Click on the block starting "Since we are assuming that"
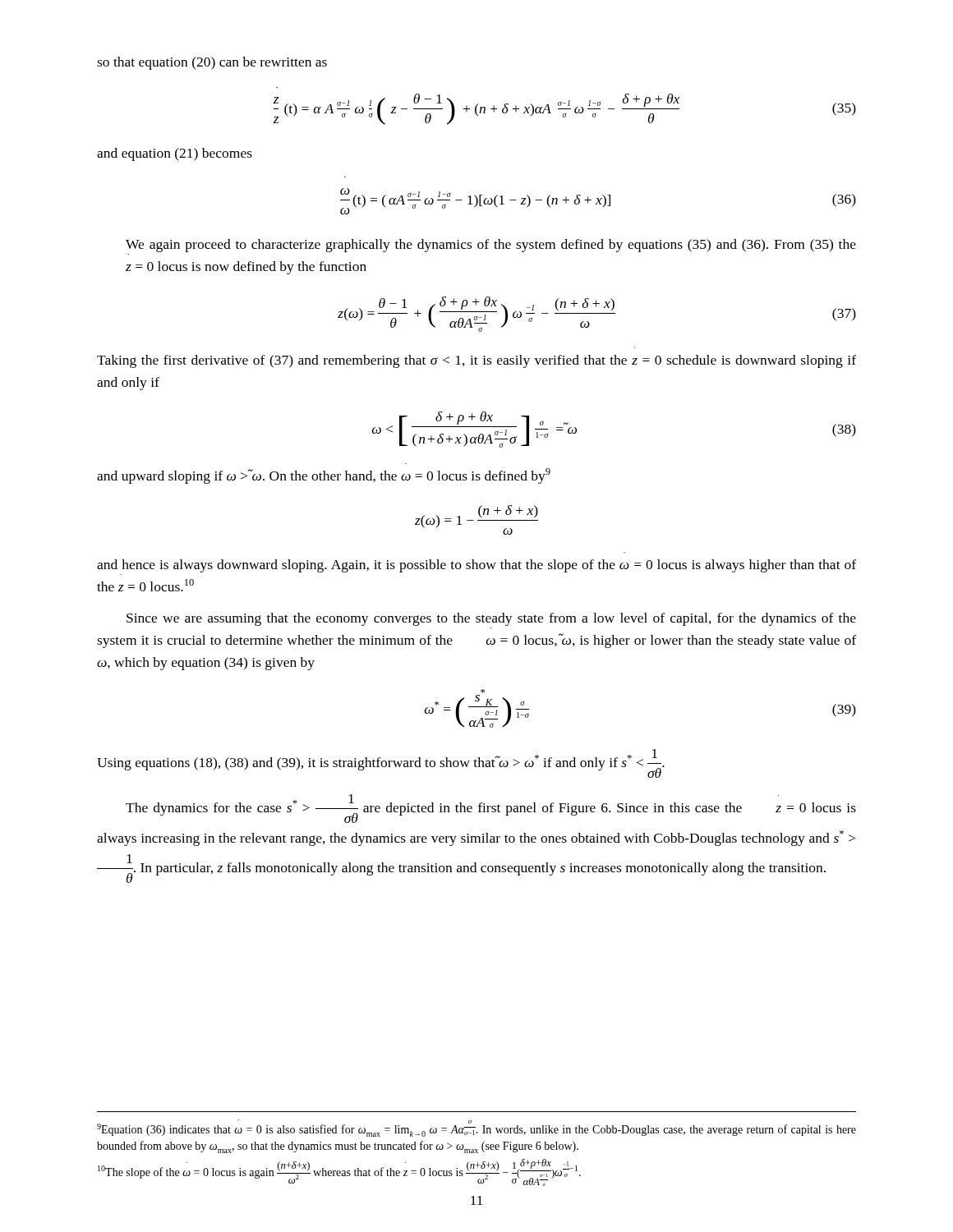953x1232 pixels. pos(476,640)
